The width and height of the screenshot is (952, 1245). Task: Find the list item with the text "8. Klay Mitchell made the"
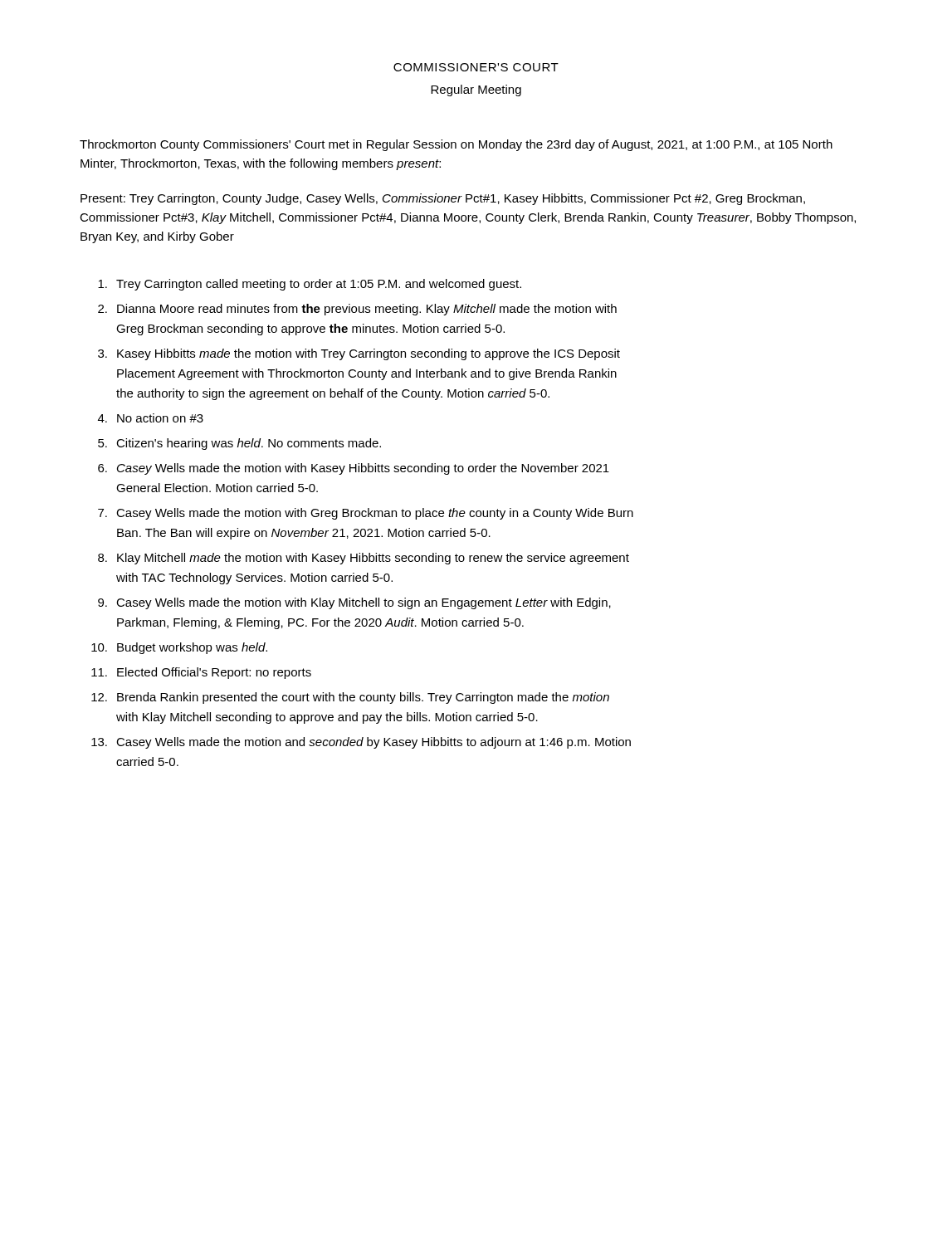[476, 568]
